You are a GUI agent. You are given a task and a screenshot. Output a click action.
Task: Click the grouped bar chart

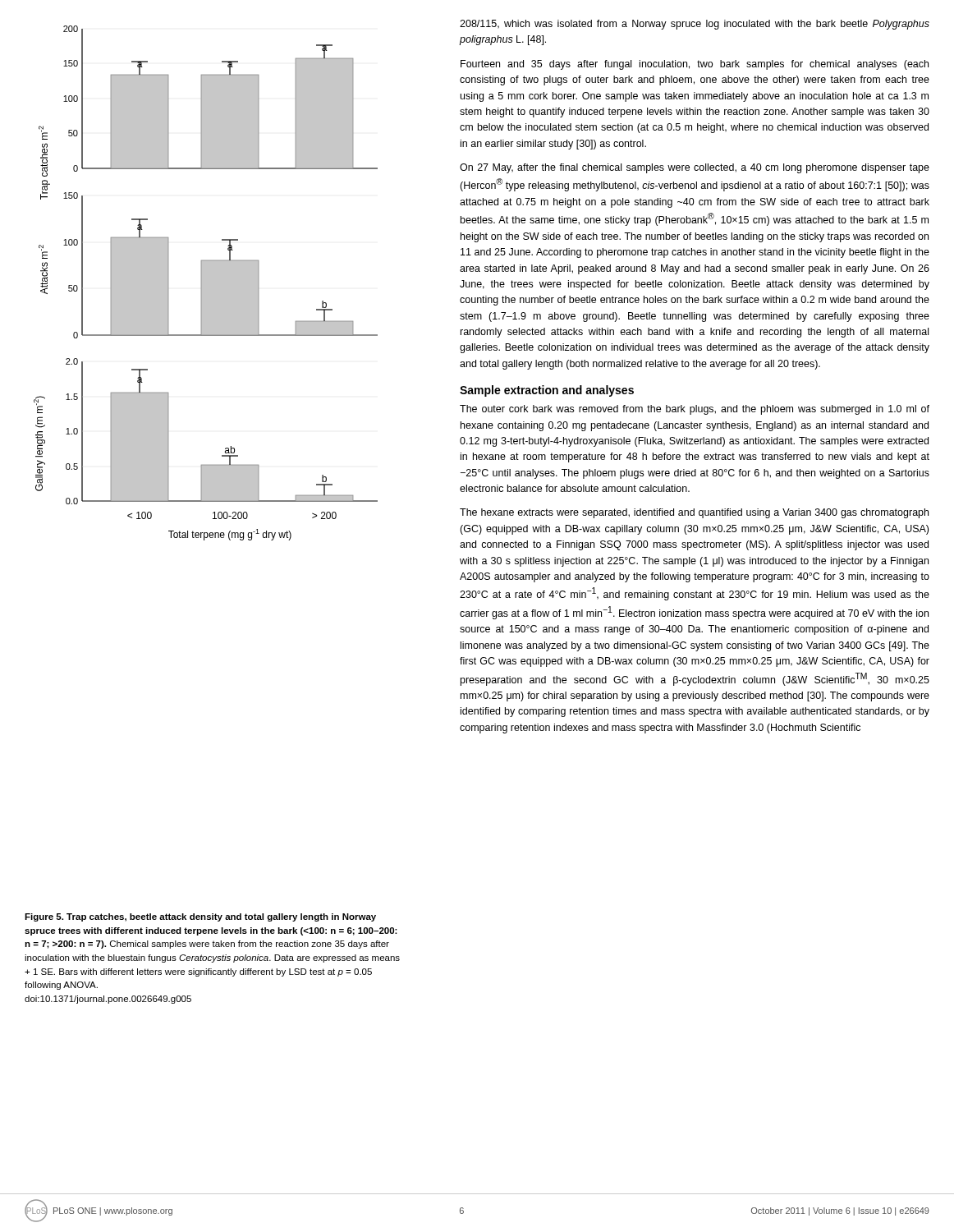[222, 462]
